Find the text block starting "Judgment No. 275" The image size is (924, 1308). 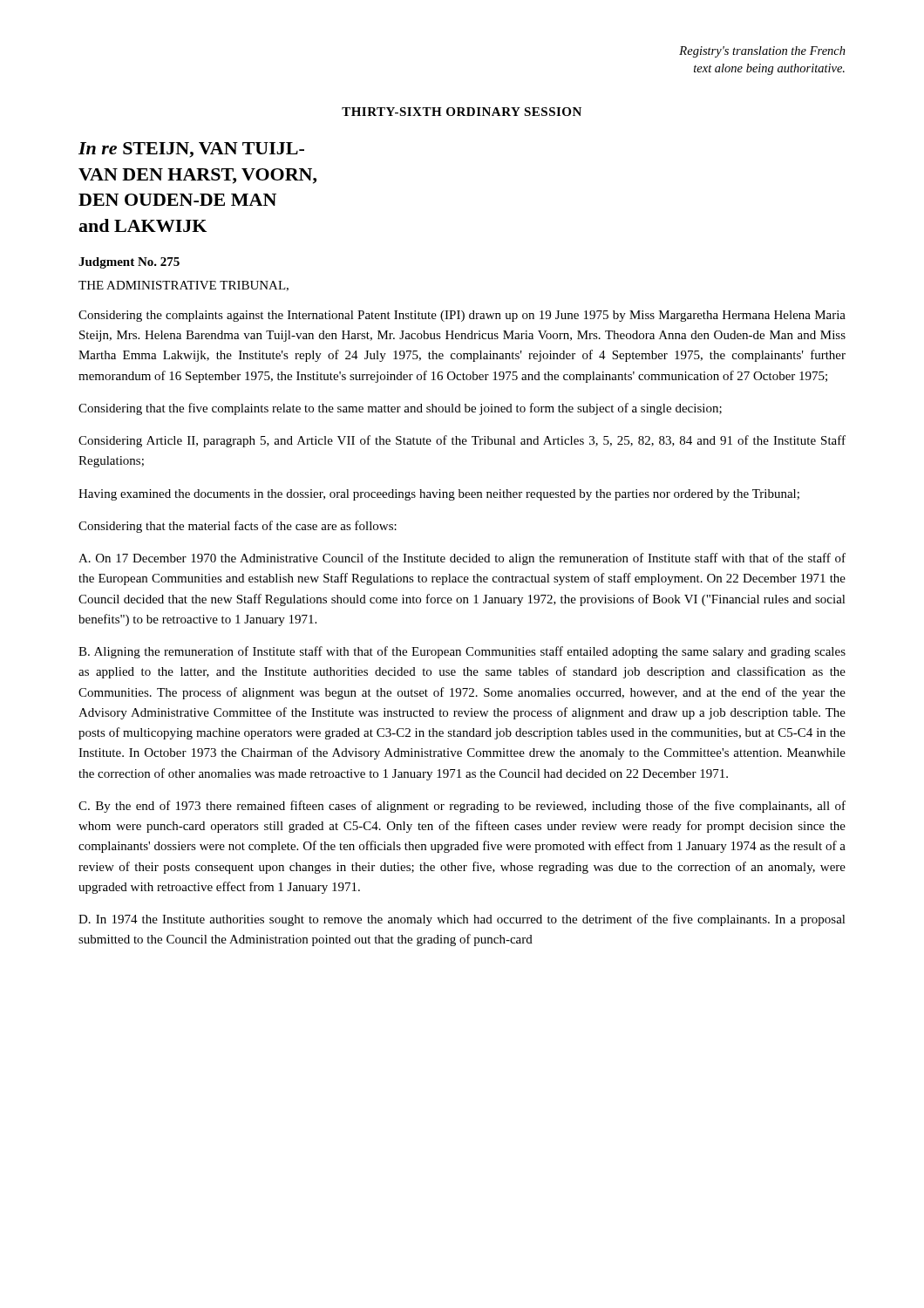pos(129,261)
